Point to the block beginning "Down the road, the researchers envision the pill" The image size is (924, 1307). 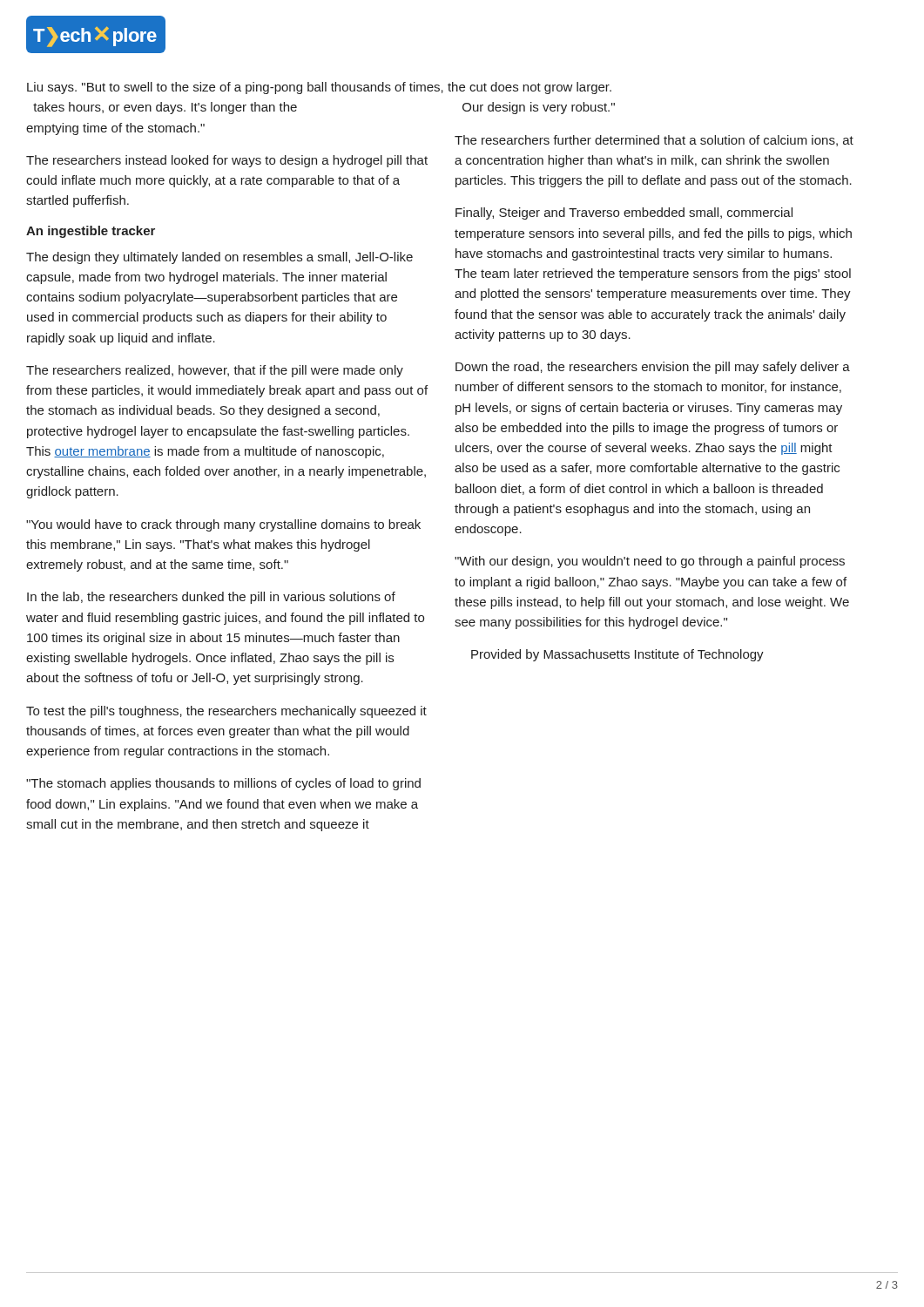652,447
